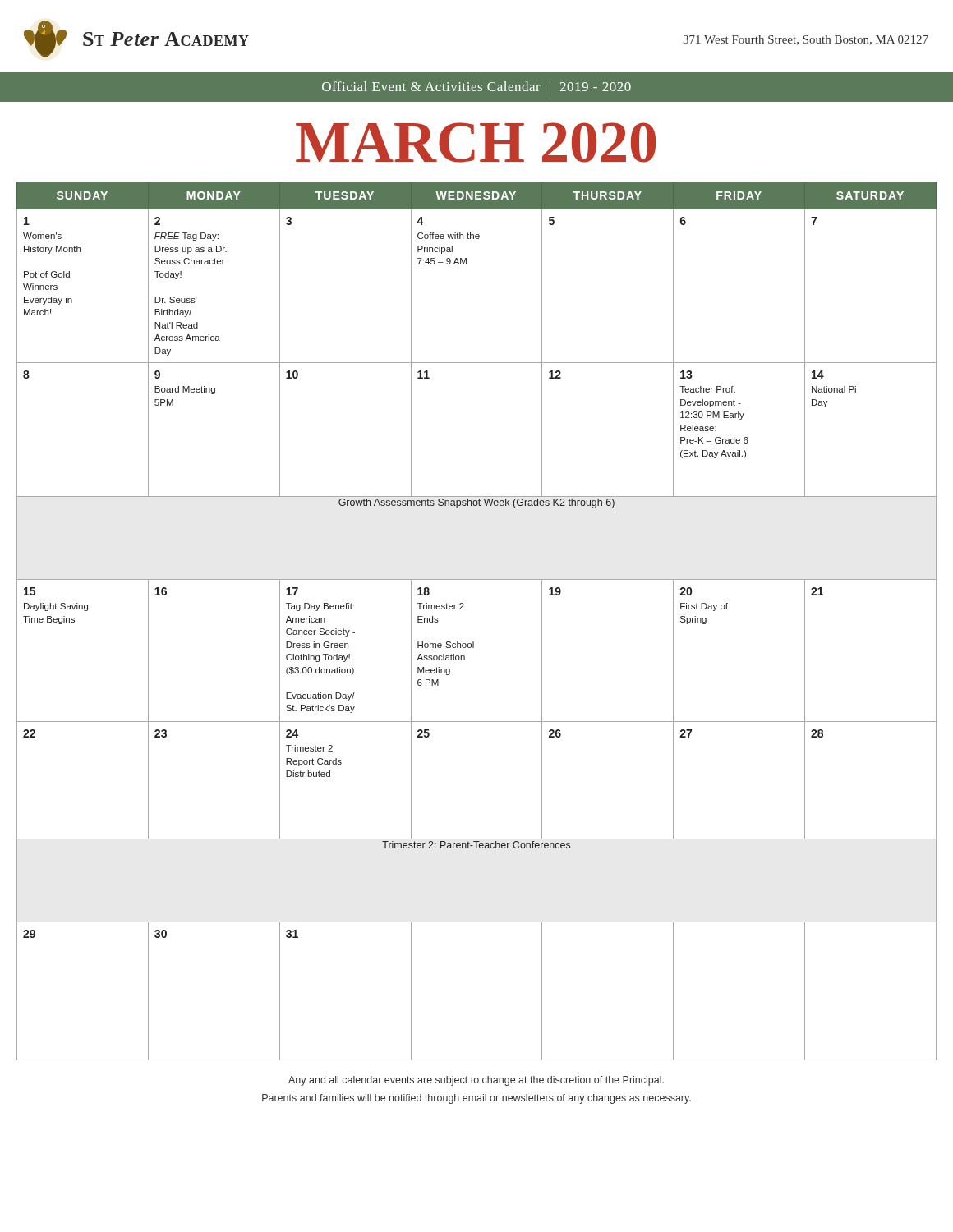
Task: Click the title
Action: click(476, 142)
